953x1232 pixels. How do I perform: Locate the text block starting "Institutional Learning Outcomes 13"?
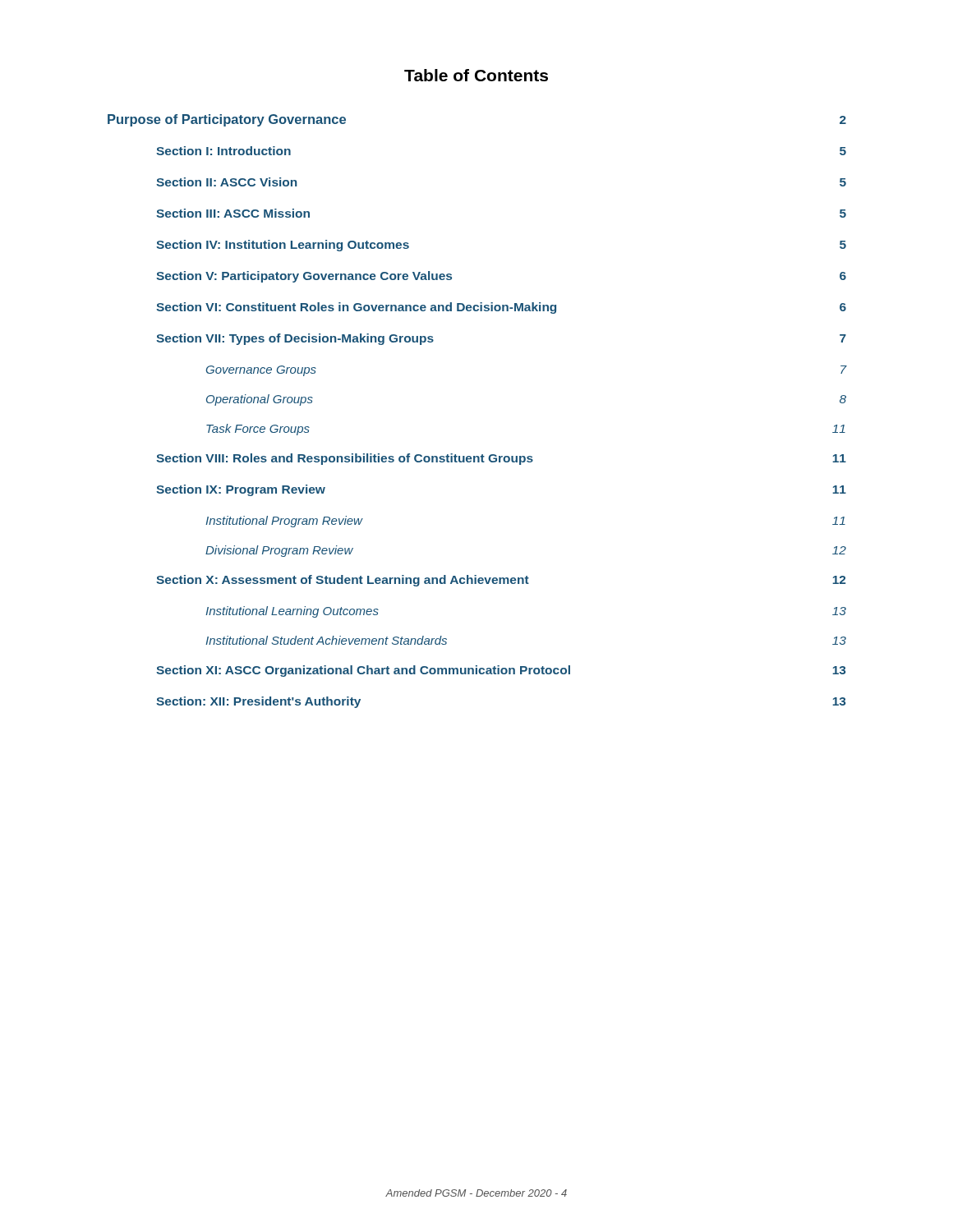tap(294, 611)
